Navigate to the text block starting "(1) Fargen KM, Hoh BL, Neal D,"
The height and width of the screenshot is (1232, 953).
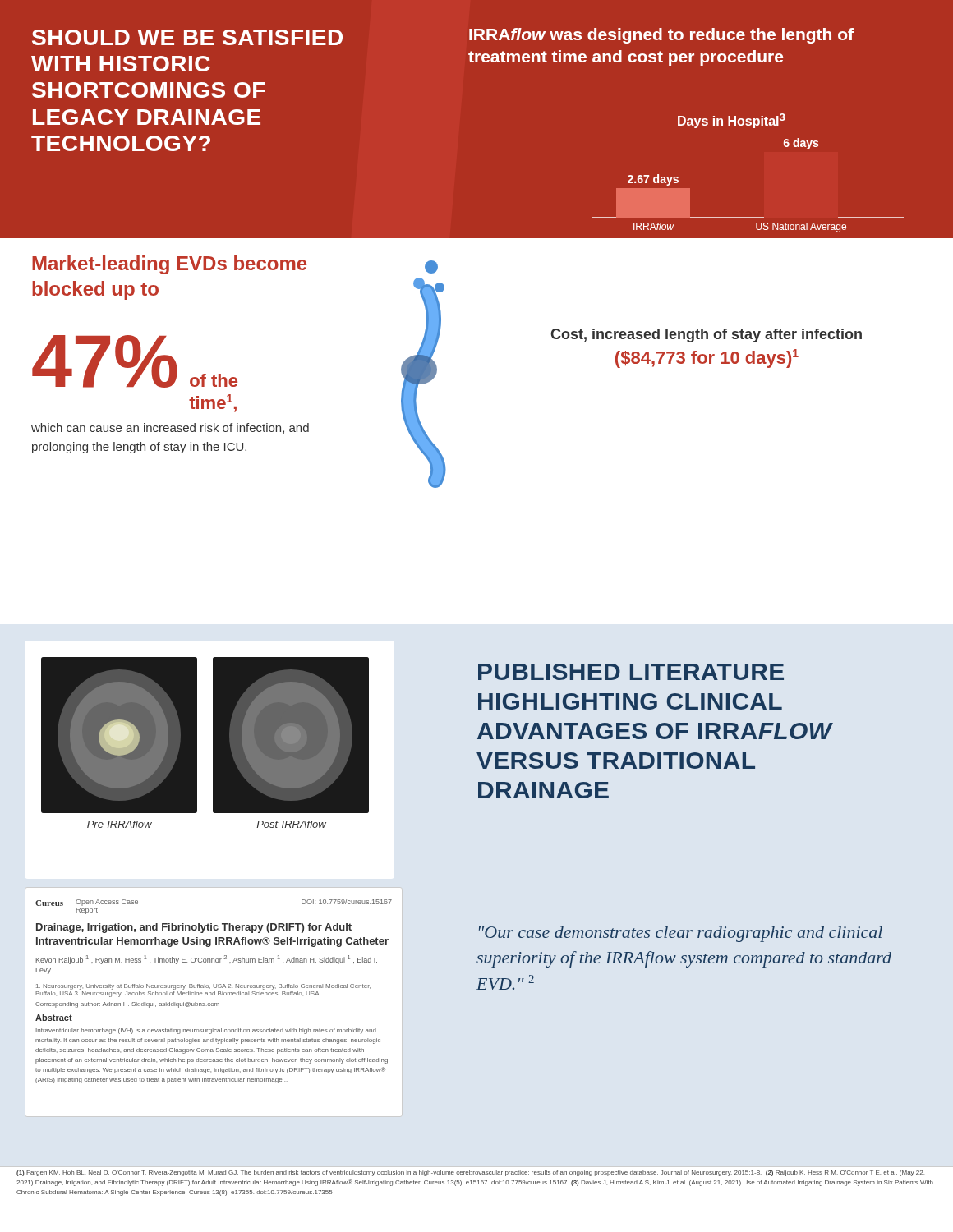click(476, 1183)
